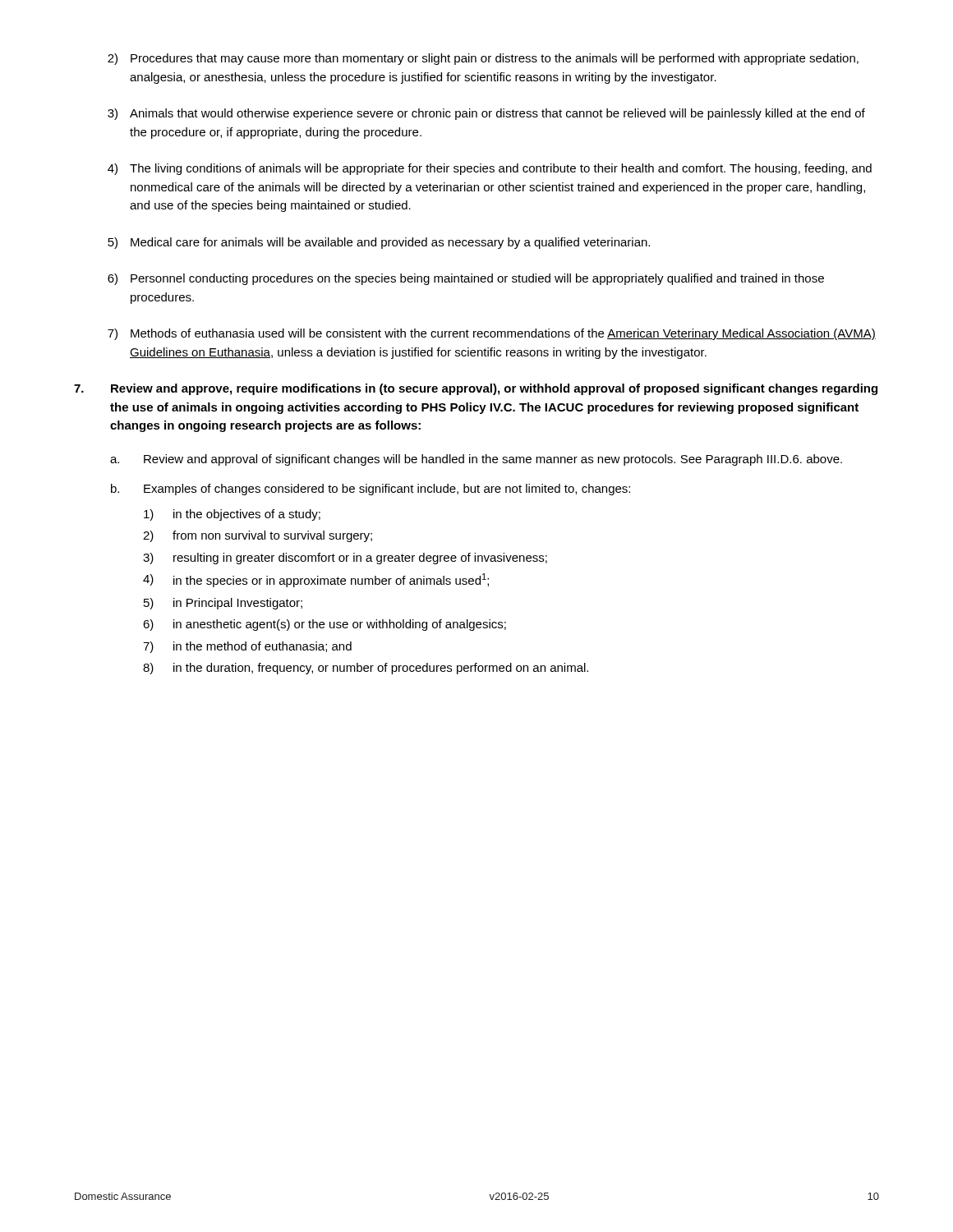Viewport: 953px width, 1232px height.
Task: Find the text block starting "6) in anesthetic agent(s)"
Action: click(511, 624)
